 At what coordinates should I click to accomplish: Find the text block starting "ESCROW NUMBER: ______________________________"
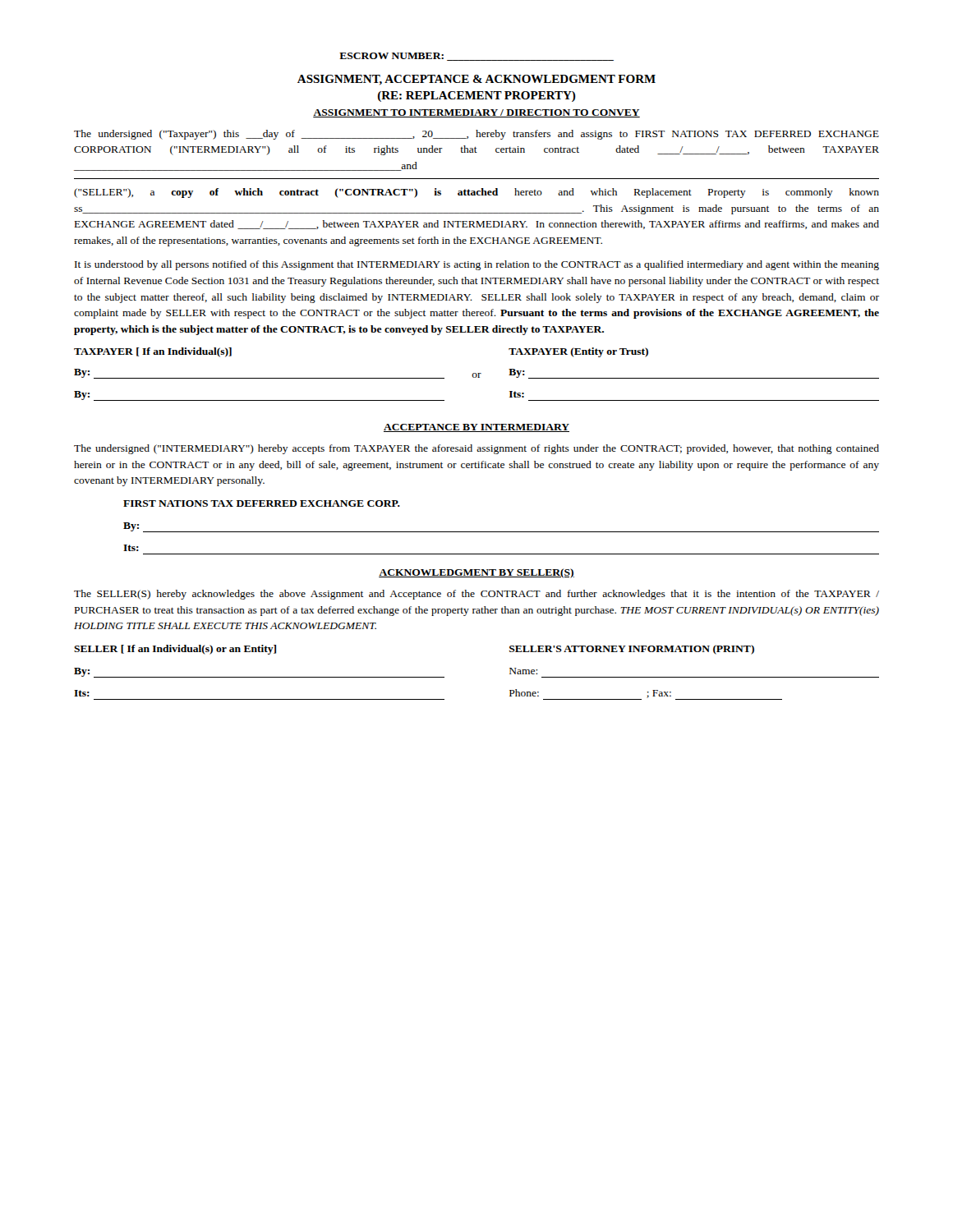tap(476, 55)
